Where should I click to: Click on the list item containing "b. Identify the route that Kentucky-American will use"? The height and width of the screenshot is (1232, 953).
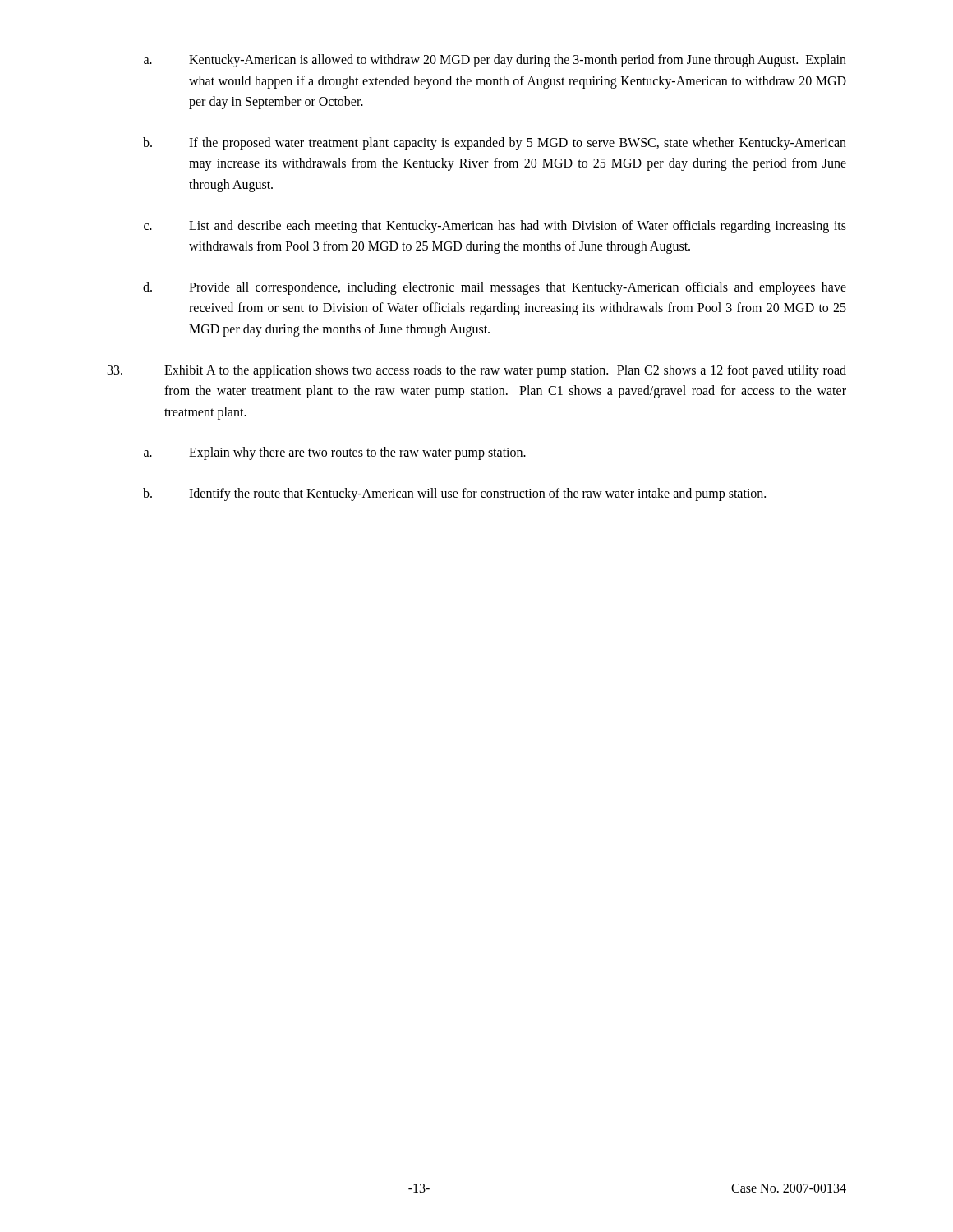[476, 493]
